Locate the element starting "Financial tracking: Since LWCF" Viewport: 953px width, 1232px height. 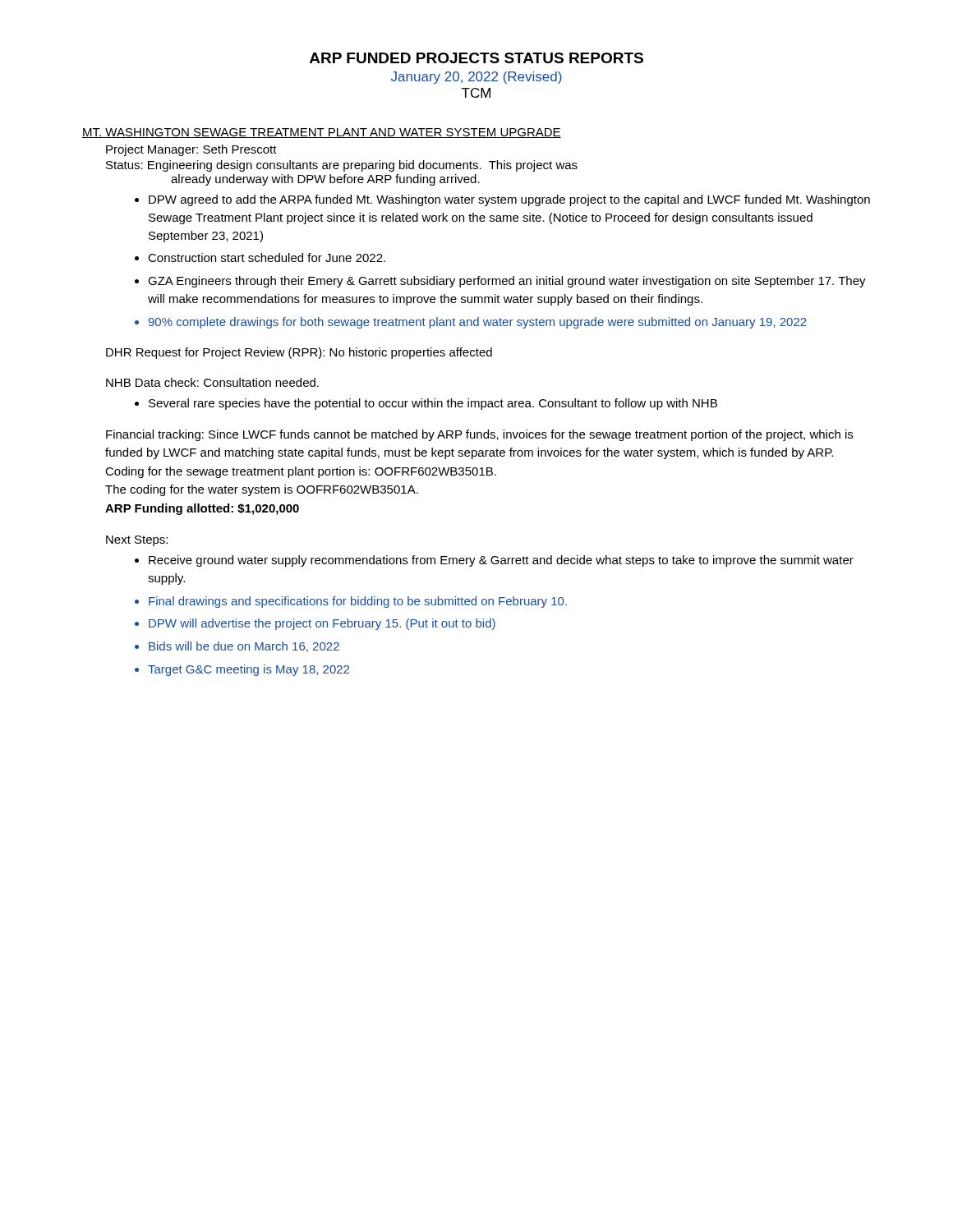point(479,471)
